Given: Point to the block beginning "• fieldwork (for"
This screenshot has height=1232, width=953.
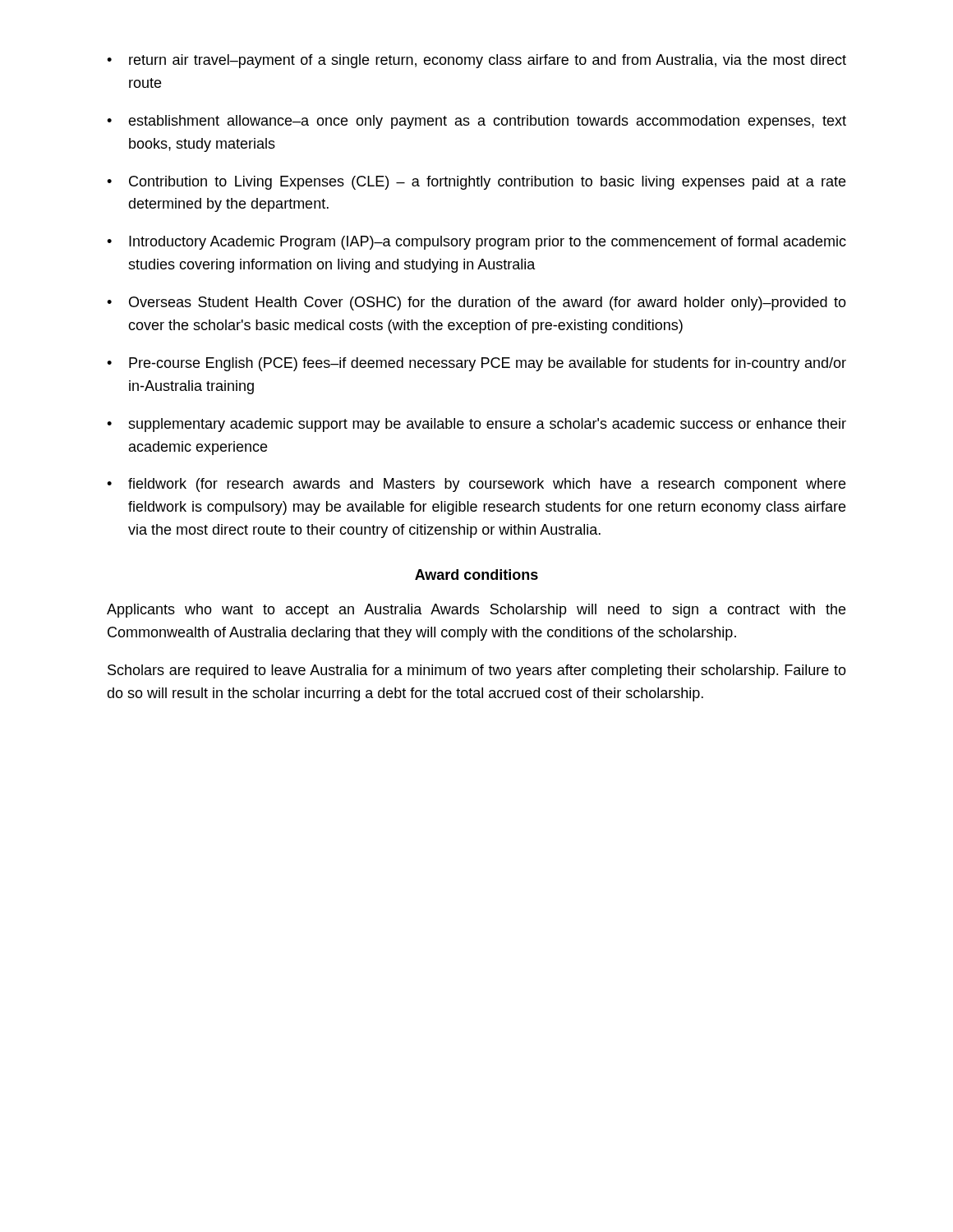Looking at the screenshot, I should tap(476, 508).
